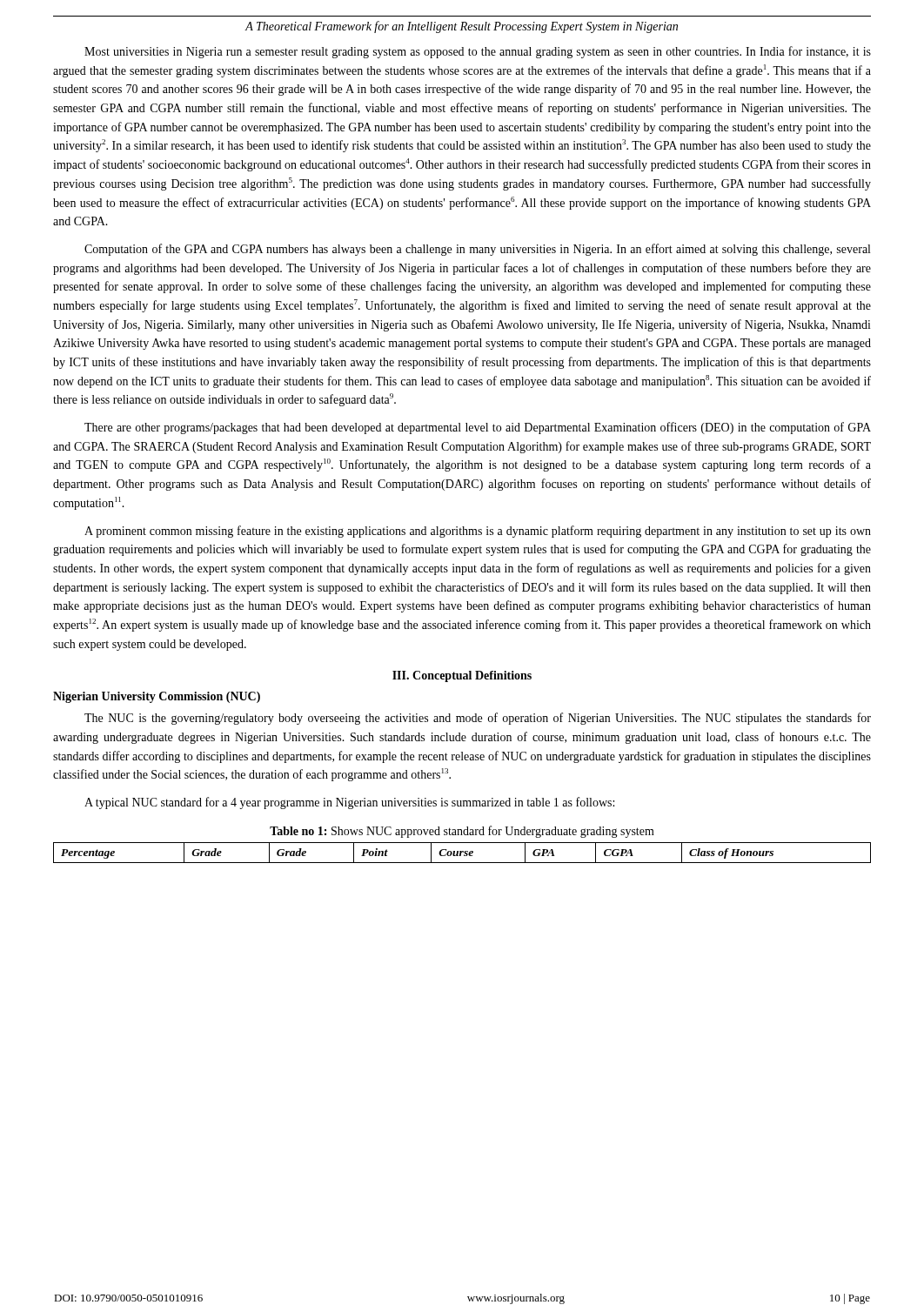Find the element starting "A prominent common missing feature in the"
Viewport: 924px width, 1305px height.
coord(462,587)
